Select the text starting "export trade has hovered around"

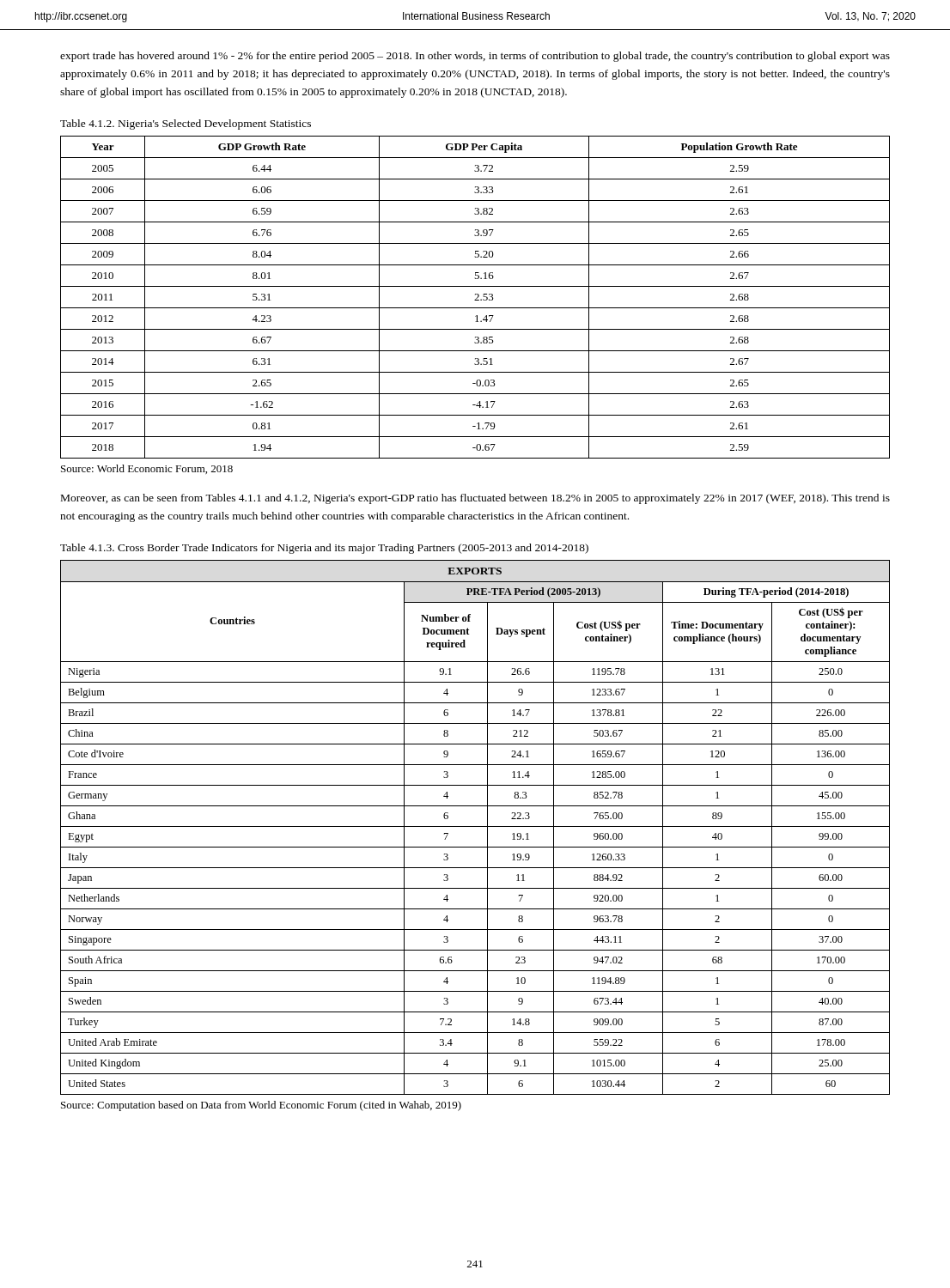tap(475, 73)
